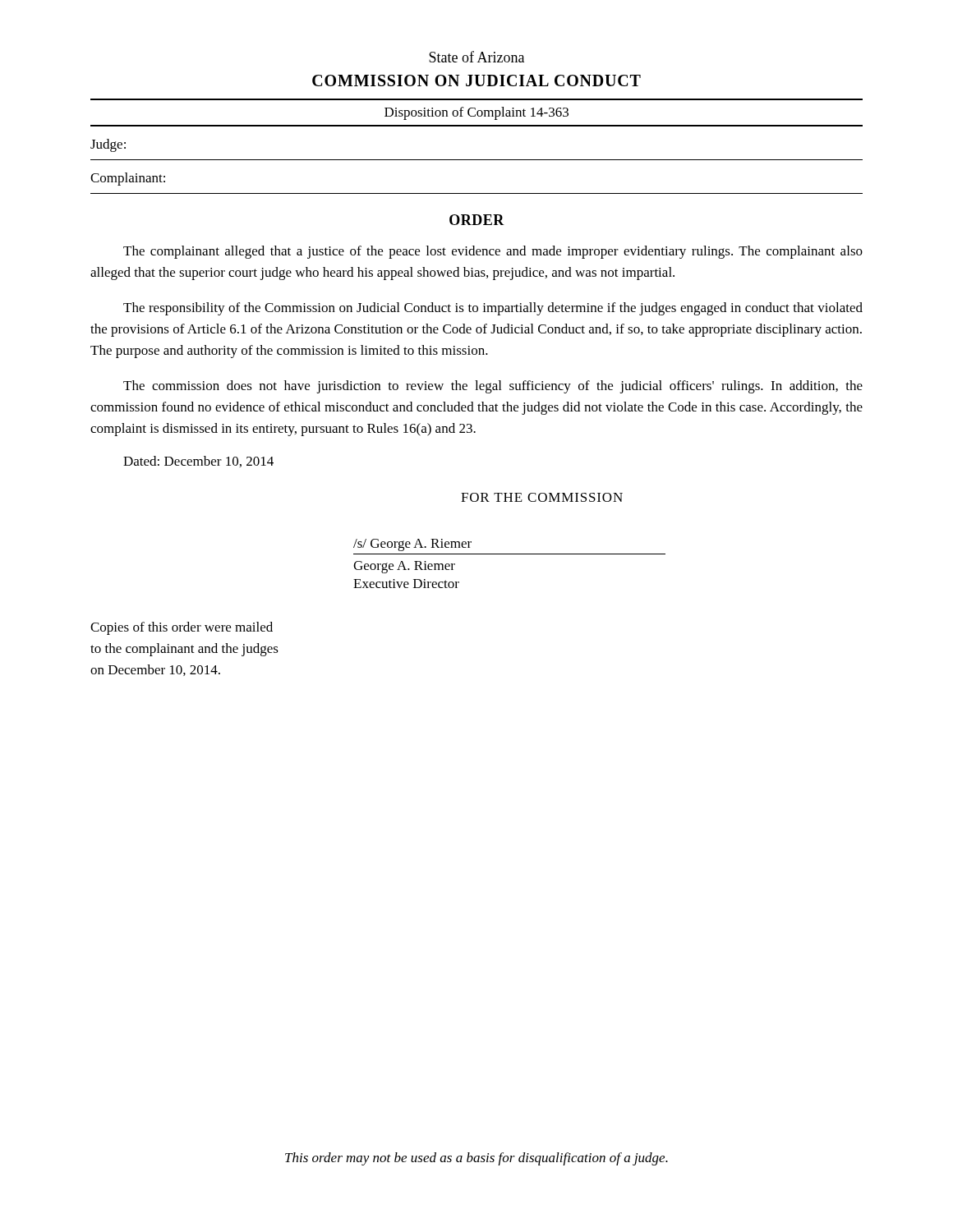Locate the text starting "This order may not"

476,1158
